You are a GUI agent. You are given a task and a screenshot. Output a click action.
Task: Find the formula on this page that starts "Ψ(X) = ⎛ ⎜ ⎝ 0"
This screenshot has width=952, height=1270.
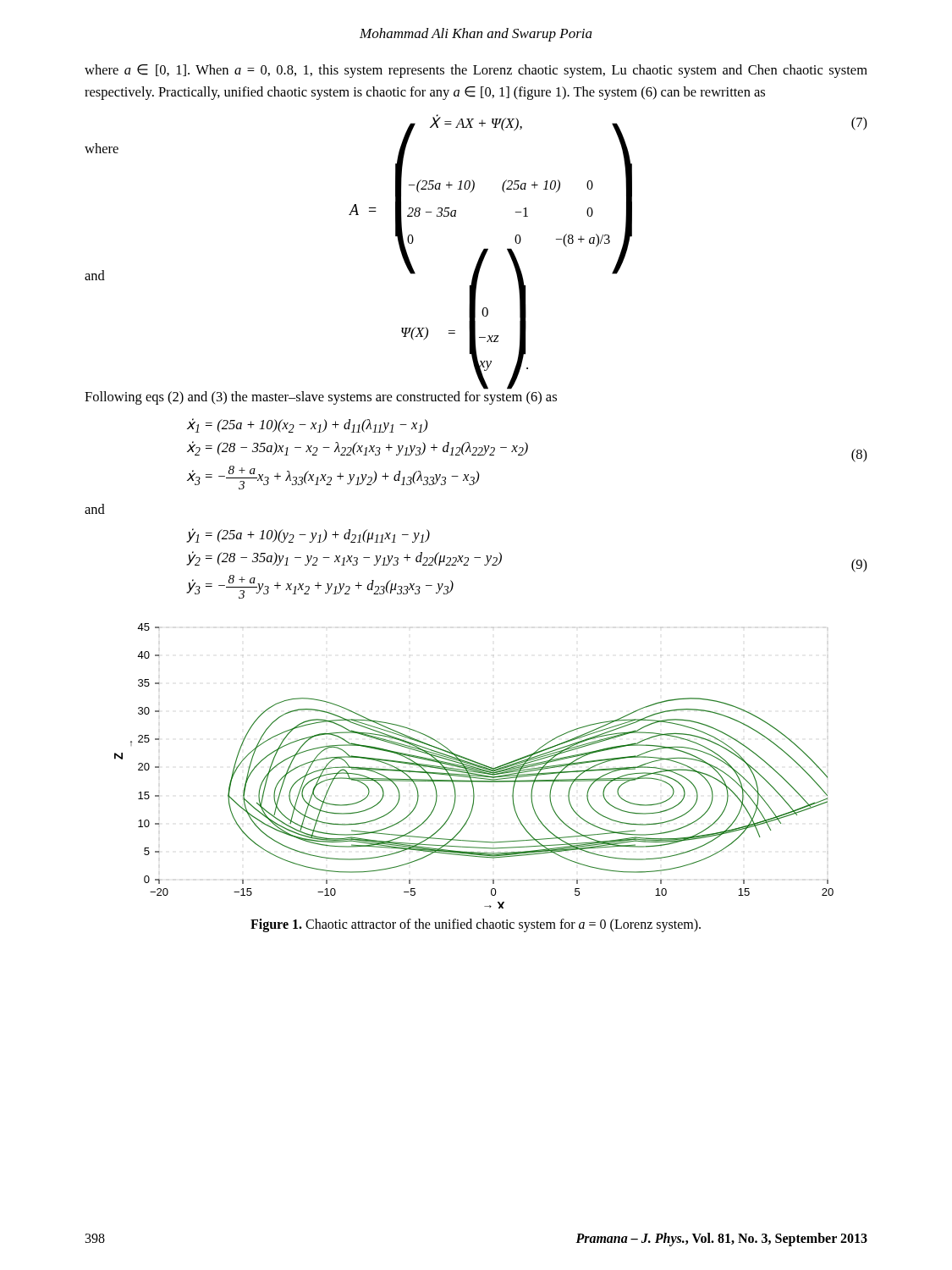[476, 335]
